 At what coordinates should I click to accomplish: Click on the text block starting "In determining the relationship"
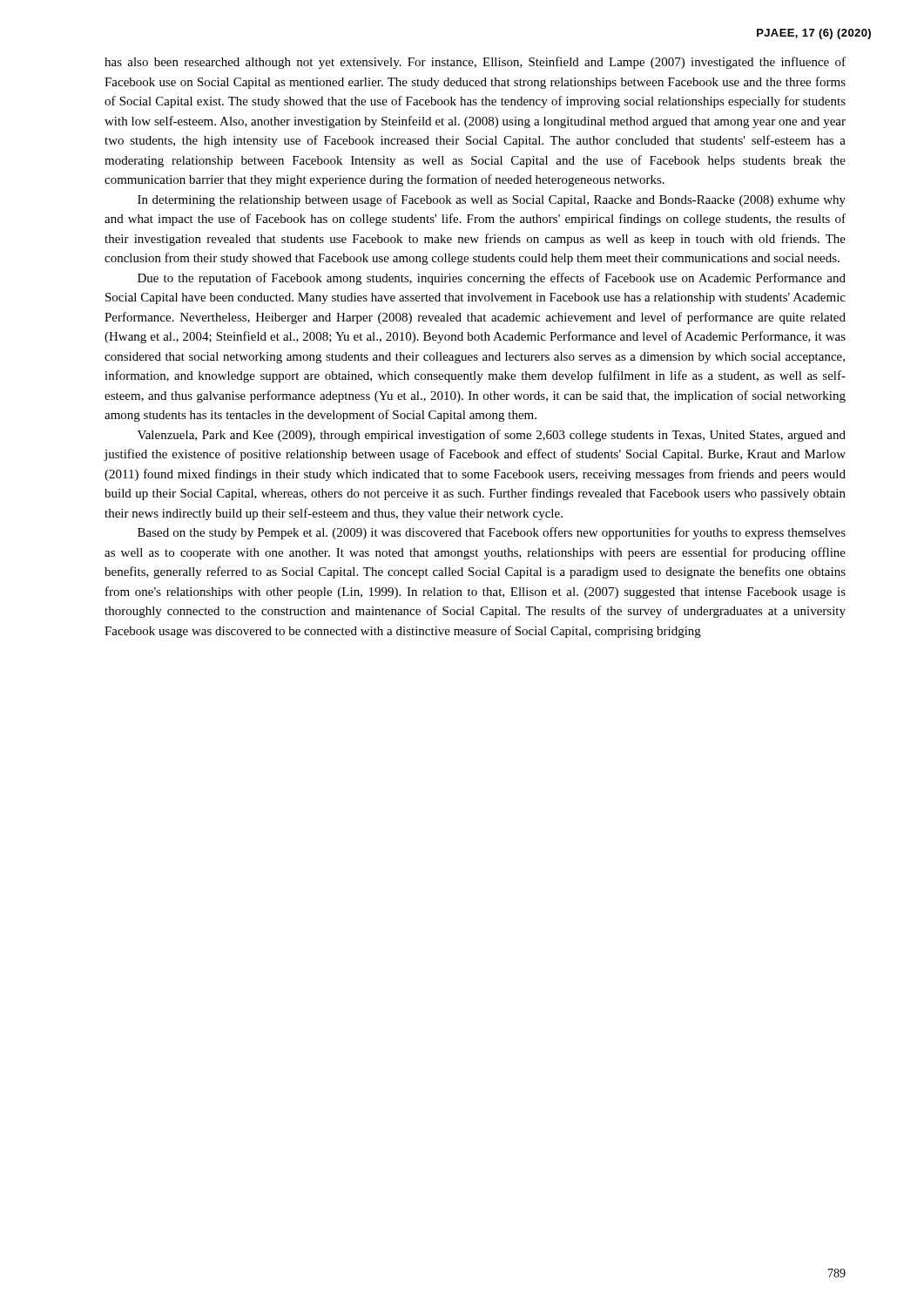coord(475,229)
